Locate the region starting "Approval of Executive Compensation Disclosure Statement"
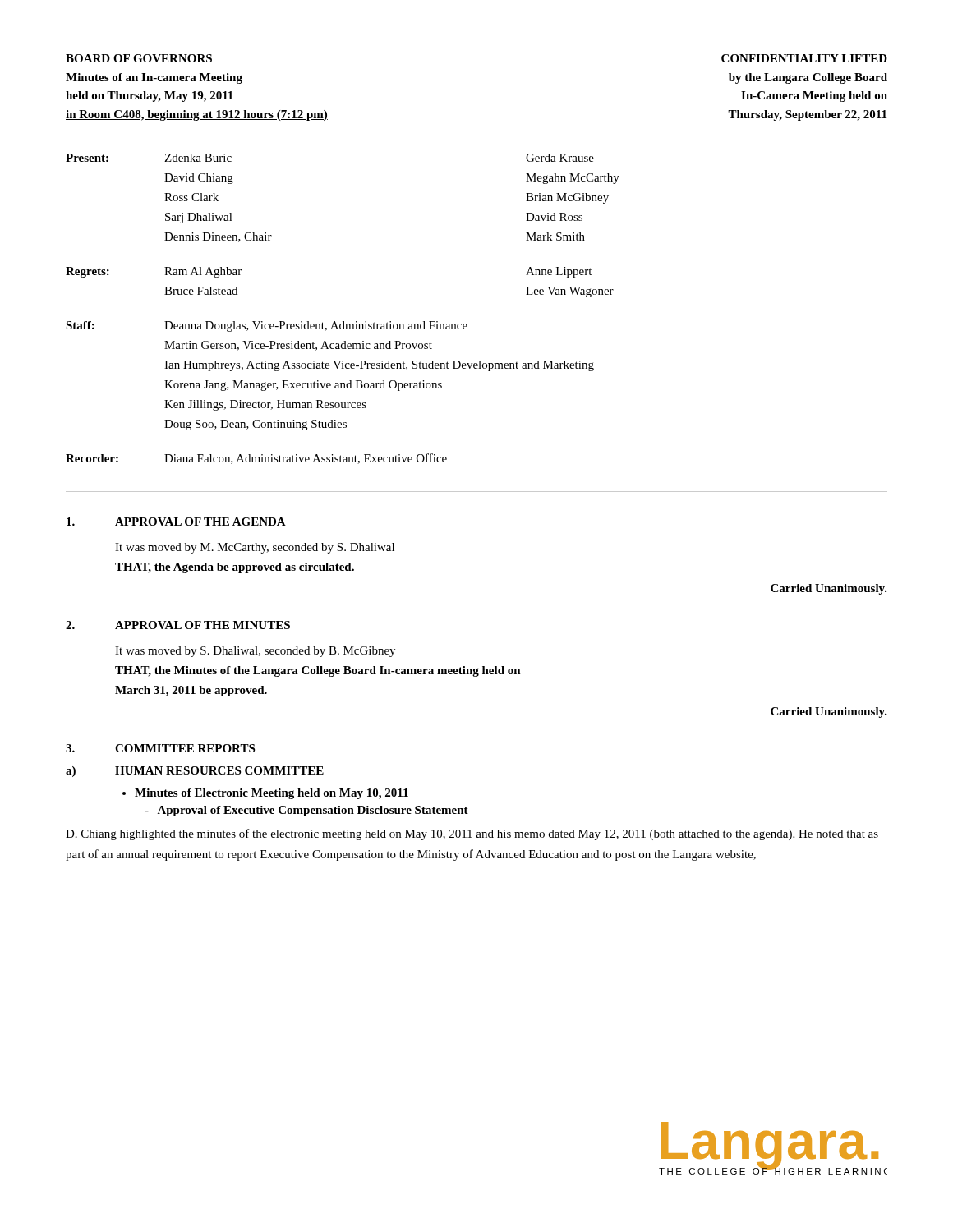This screenshot has height=1232, width=953. [306, 810]
